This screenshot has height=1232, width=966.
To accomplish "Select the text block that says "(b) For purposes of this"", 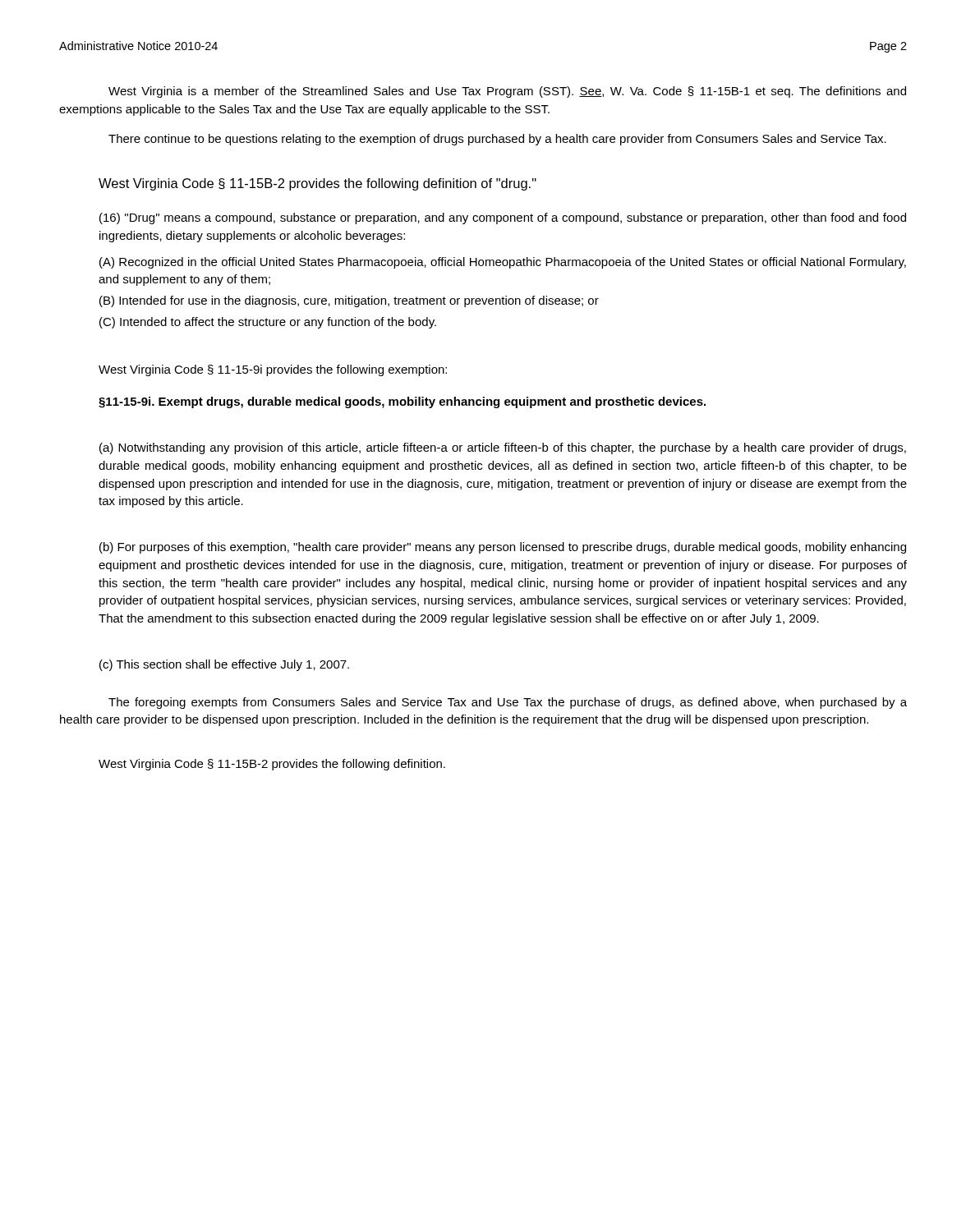I will click(503, 583).
